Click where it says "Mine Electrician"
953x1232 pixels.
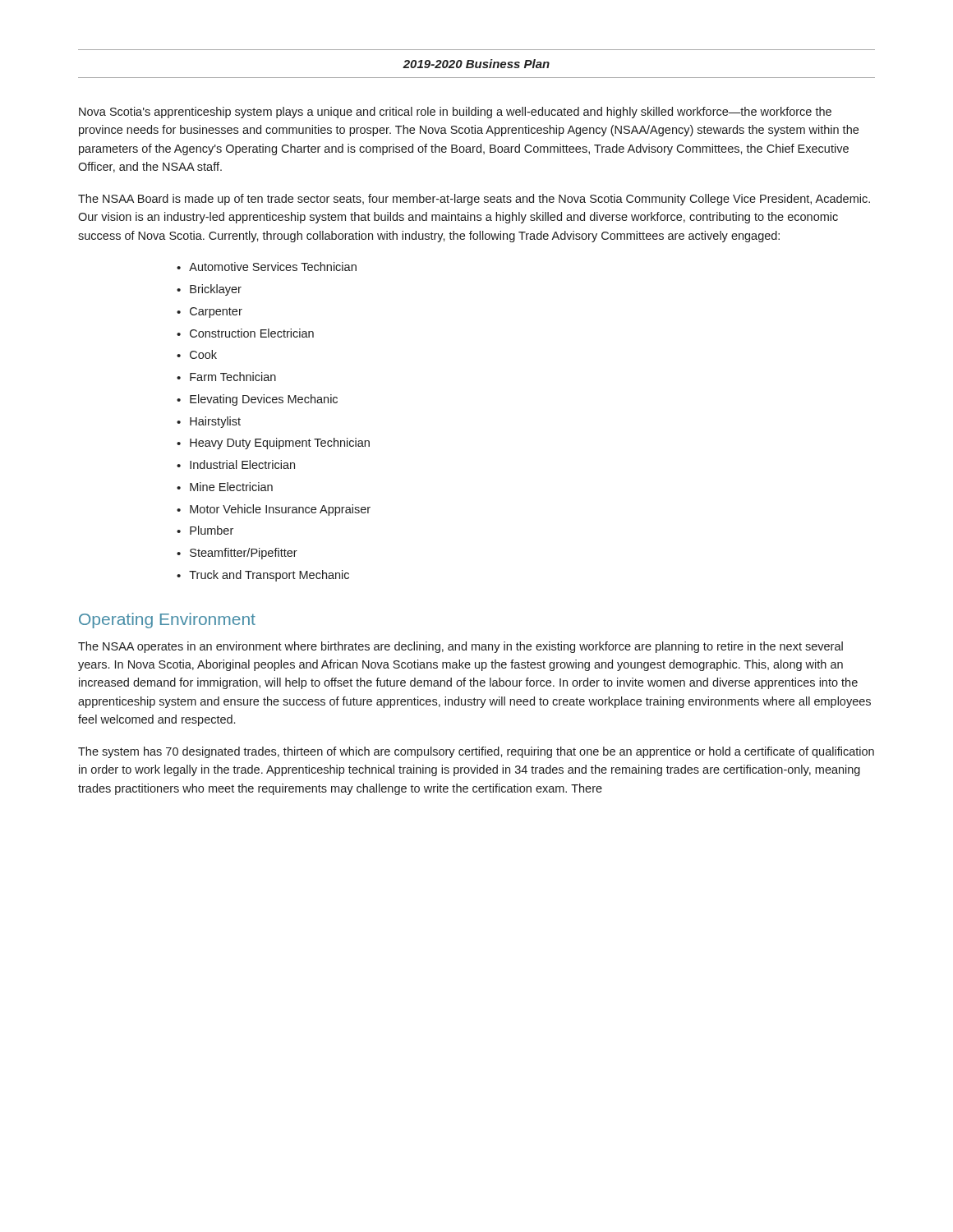coord(231,487)
